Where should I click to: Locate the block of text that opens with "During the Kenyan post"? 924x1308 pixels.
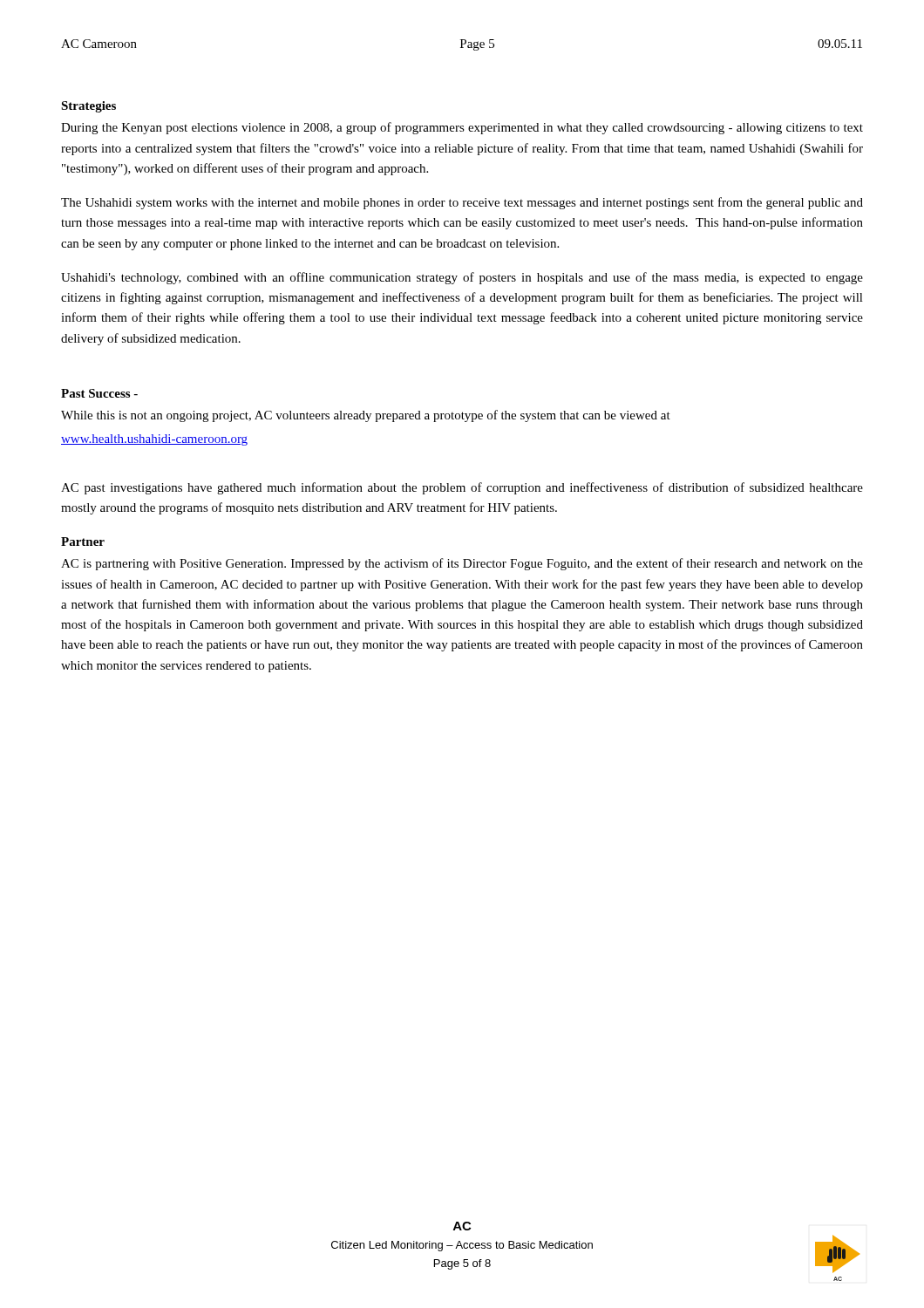point(462,148)
